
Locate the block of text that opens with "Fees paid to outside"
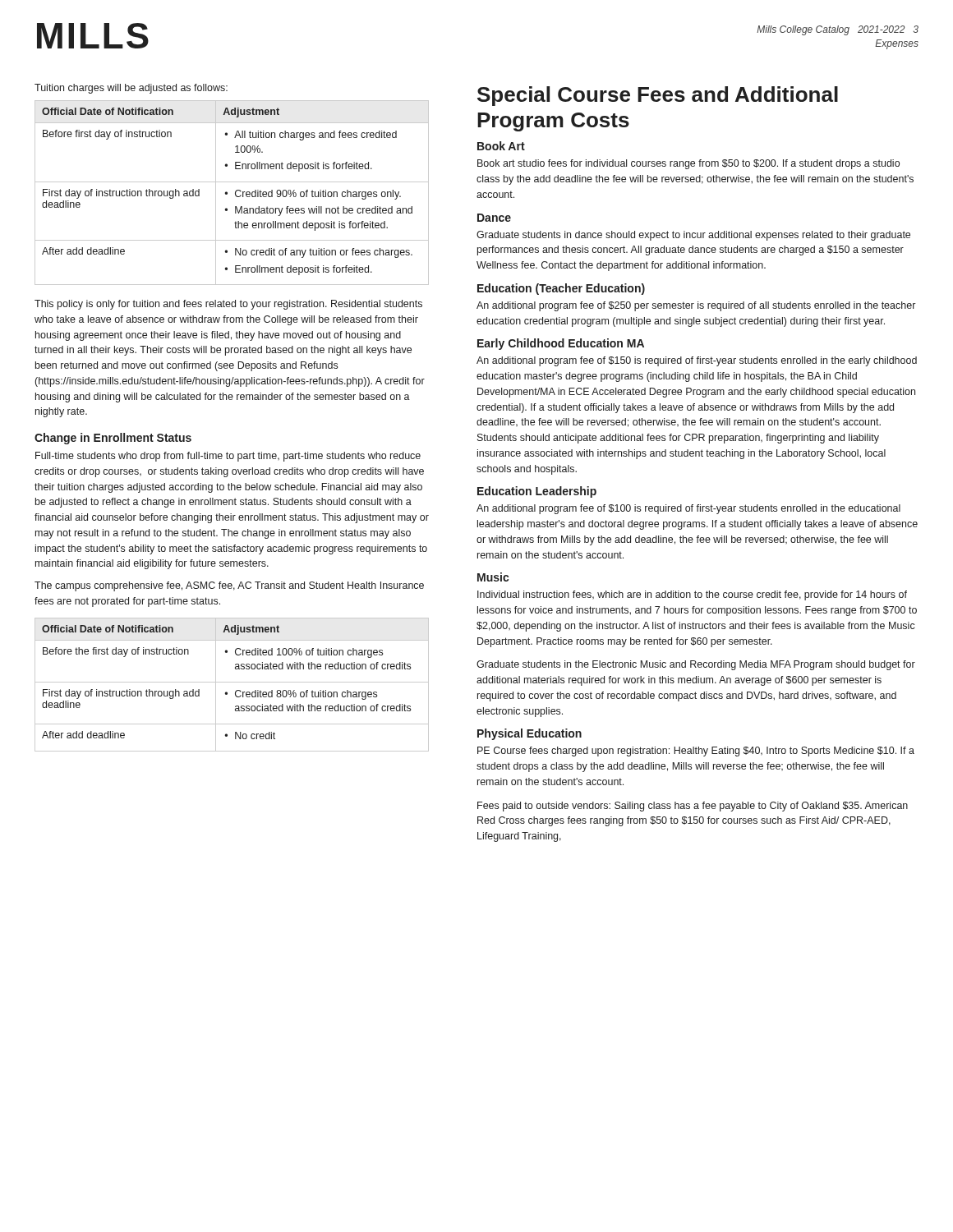692,821
